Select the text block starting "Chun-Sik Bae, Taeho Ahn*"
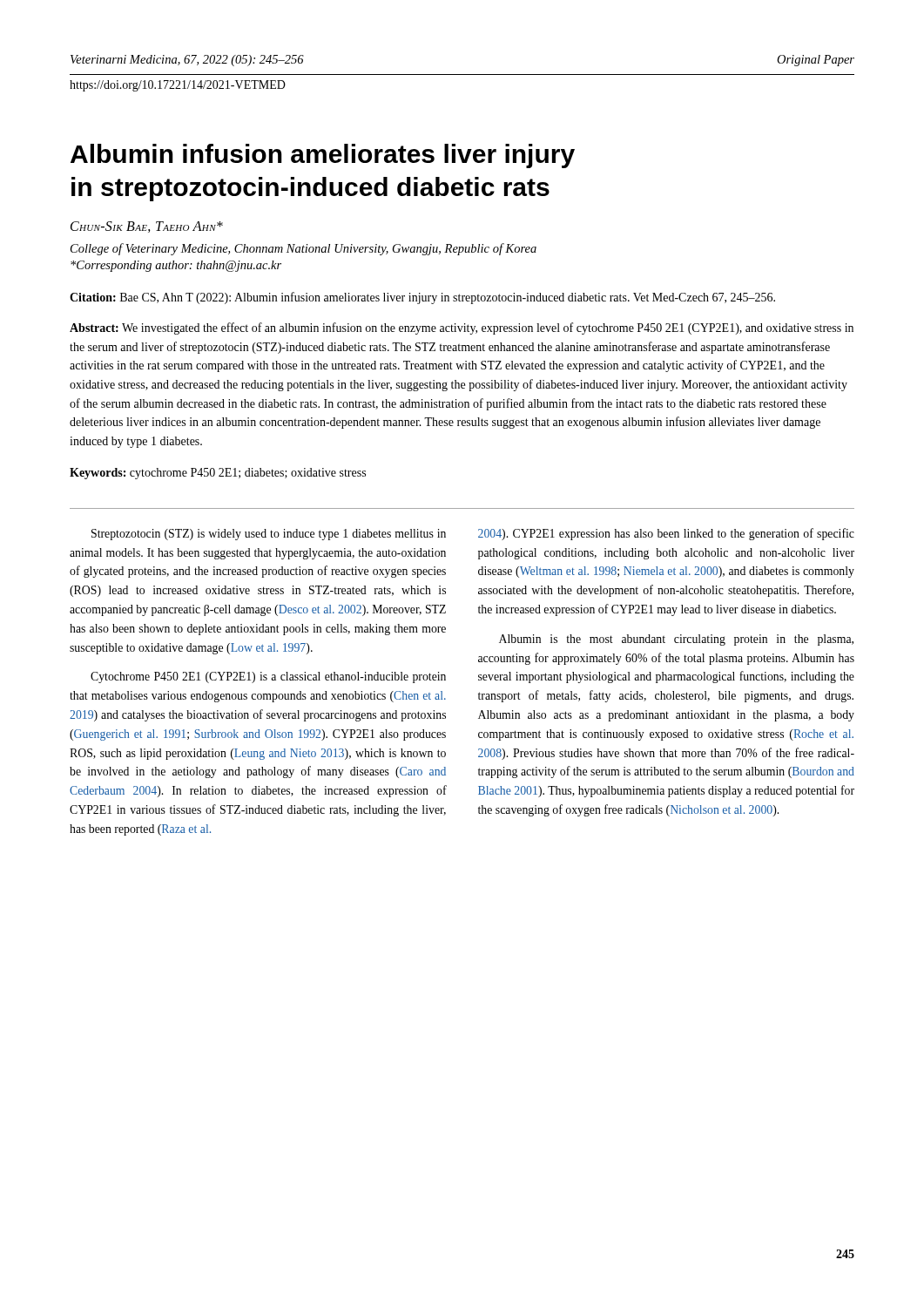Screen dimensions: 1307x924 pyautogui.click(x=146, y=226)
